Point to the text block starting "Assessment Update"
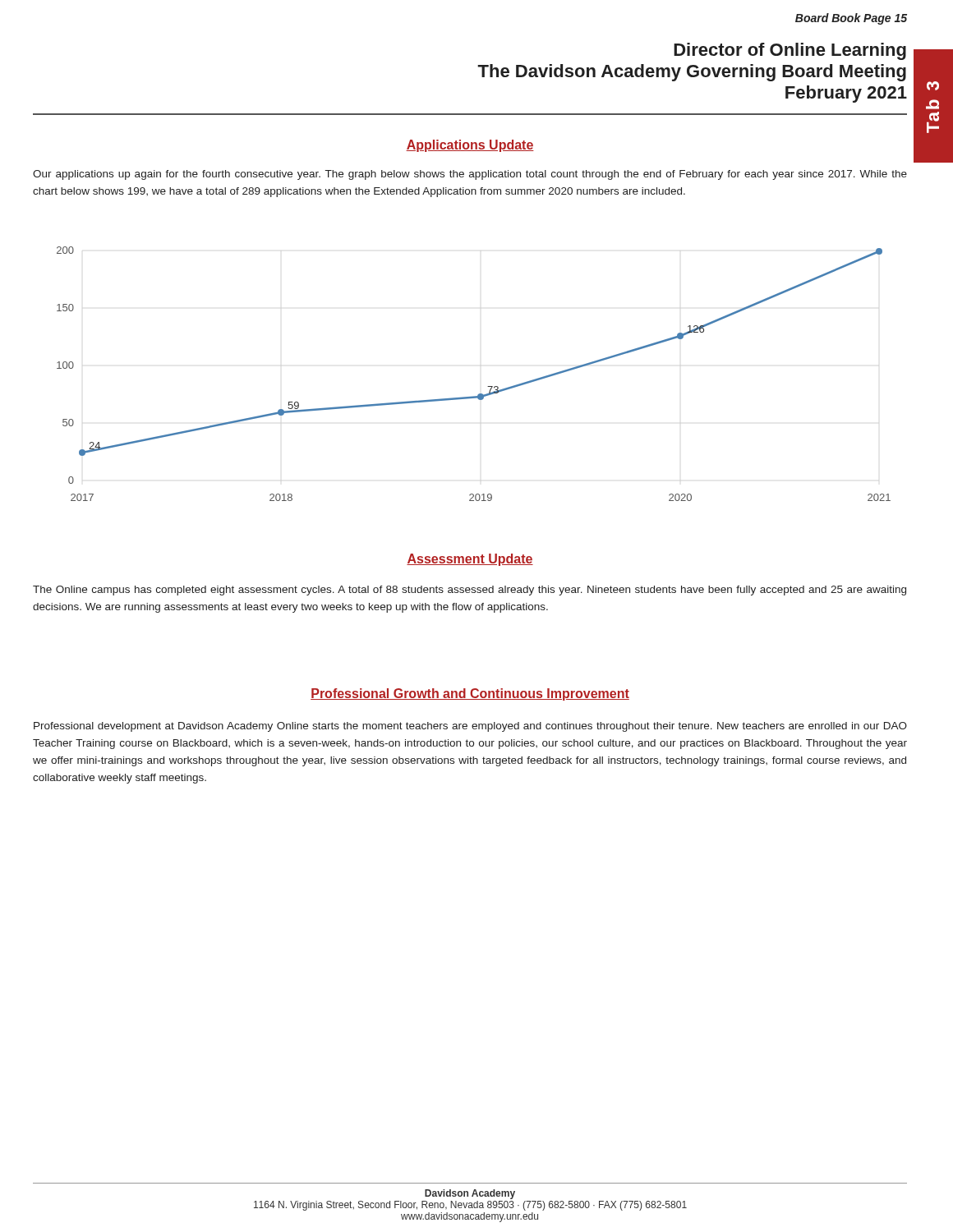 pos(470,559)
